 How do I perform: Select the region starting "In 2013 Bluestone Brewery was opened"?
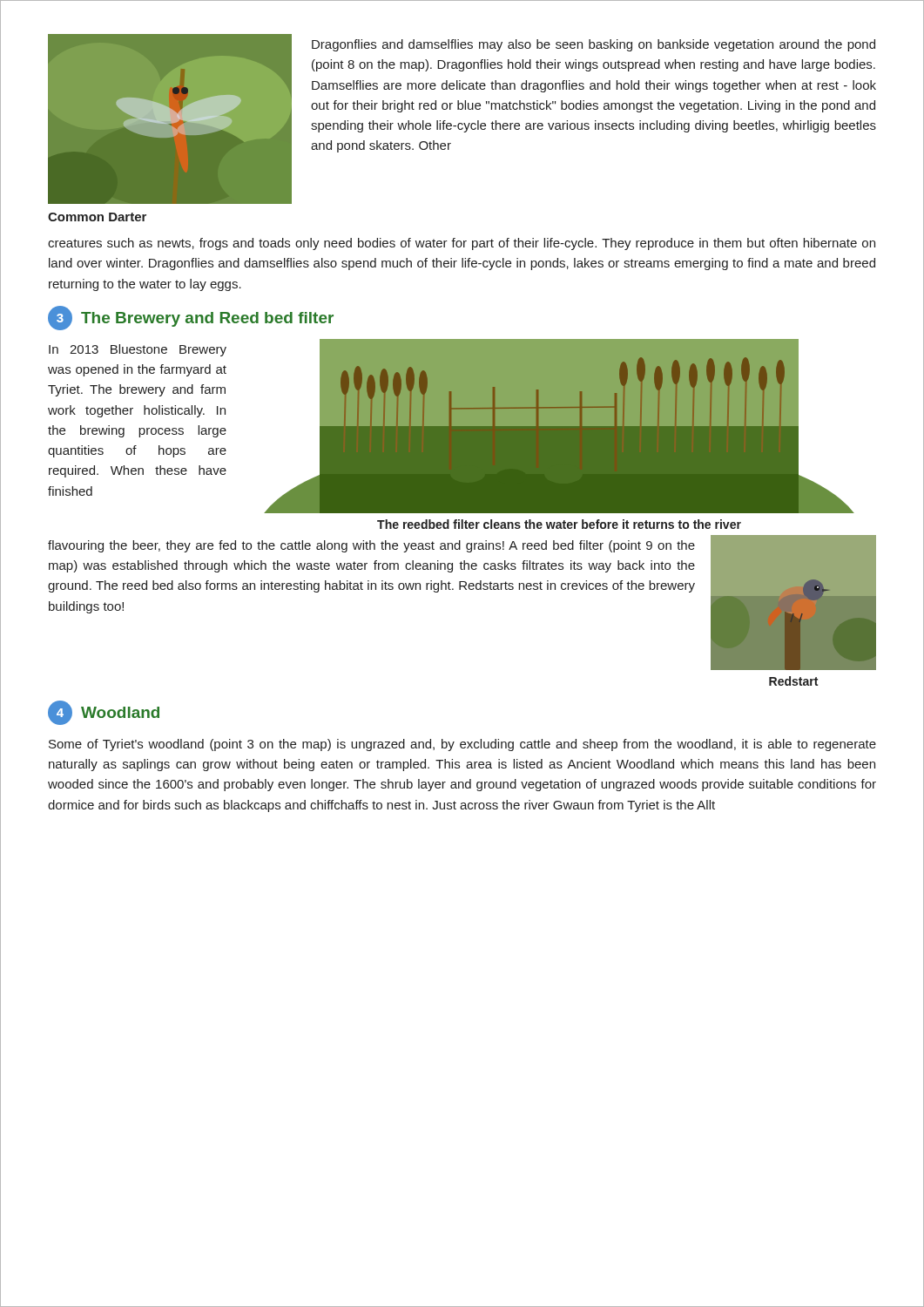[137, 420]
